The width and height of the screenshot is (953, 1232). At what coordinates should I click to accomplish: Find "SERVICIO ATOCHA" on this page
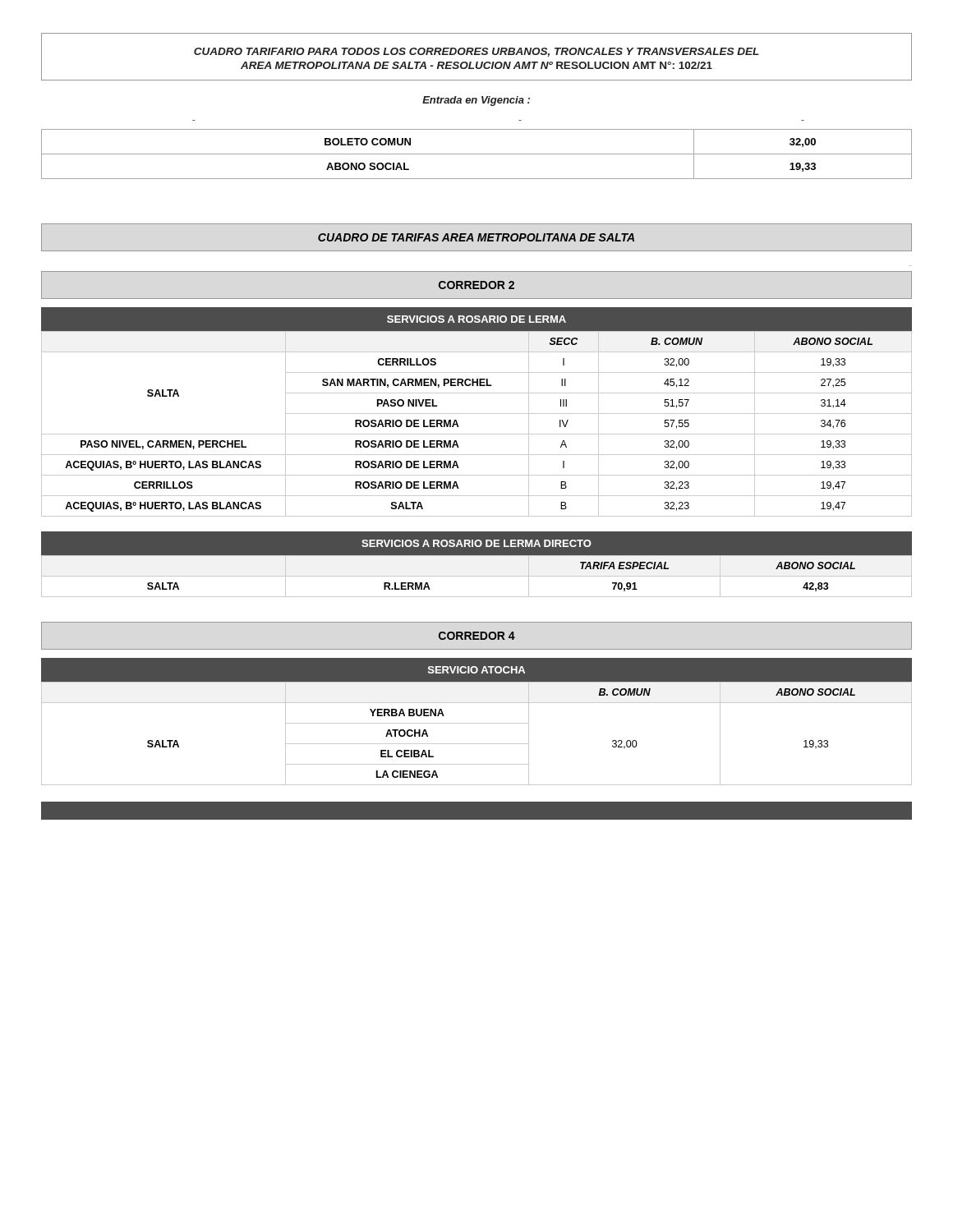coord(476,670)
